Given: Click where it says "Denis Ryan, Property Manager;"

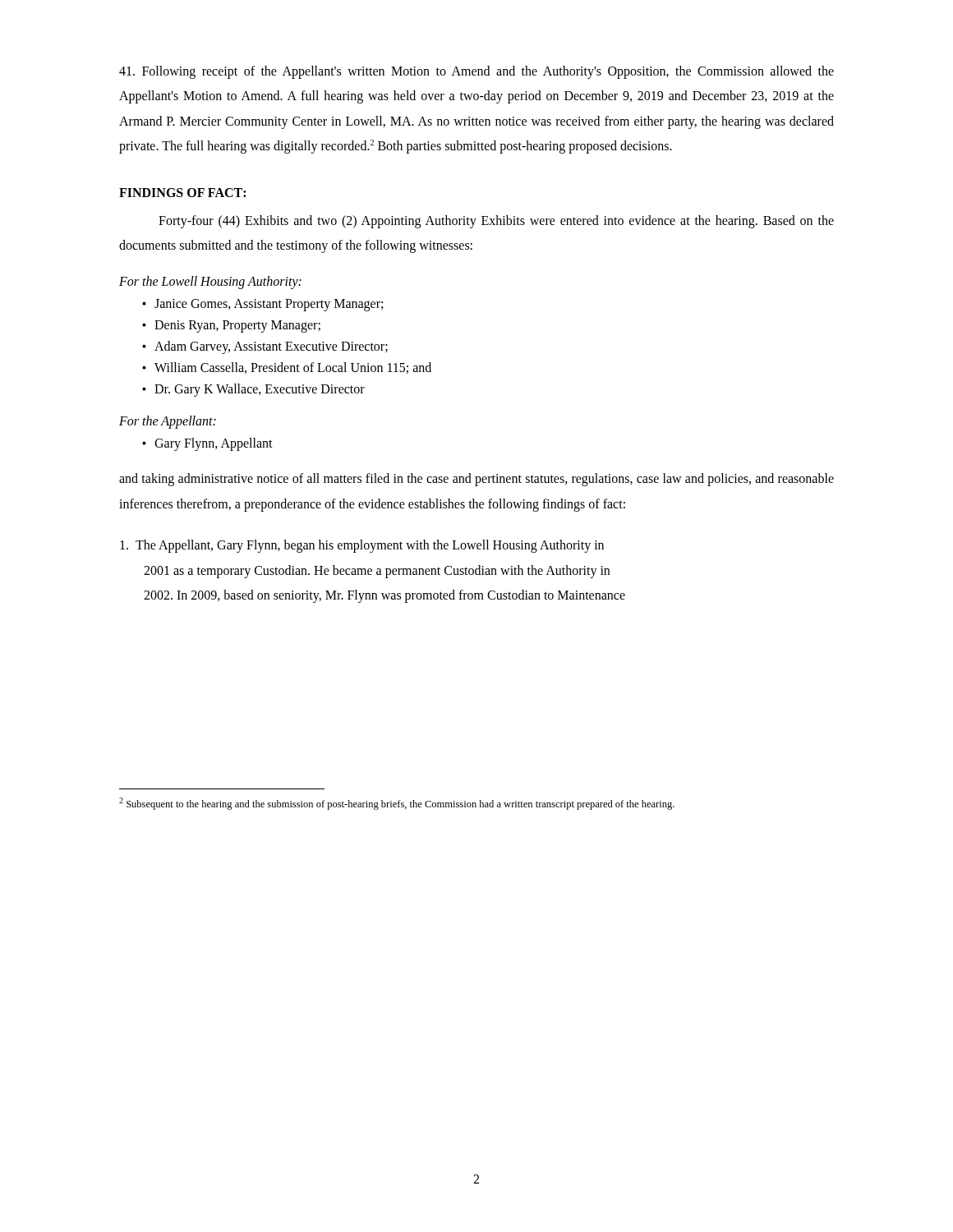Looking at the screenshot, I should 238,325.
